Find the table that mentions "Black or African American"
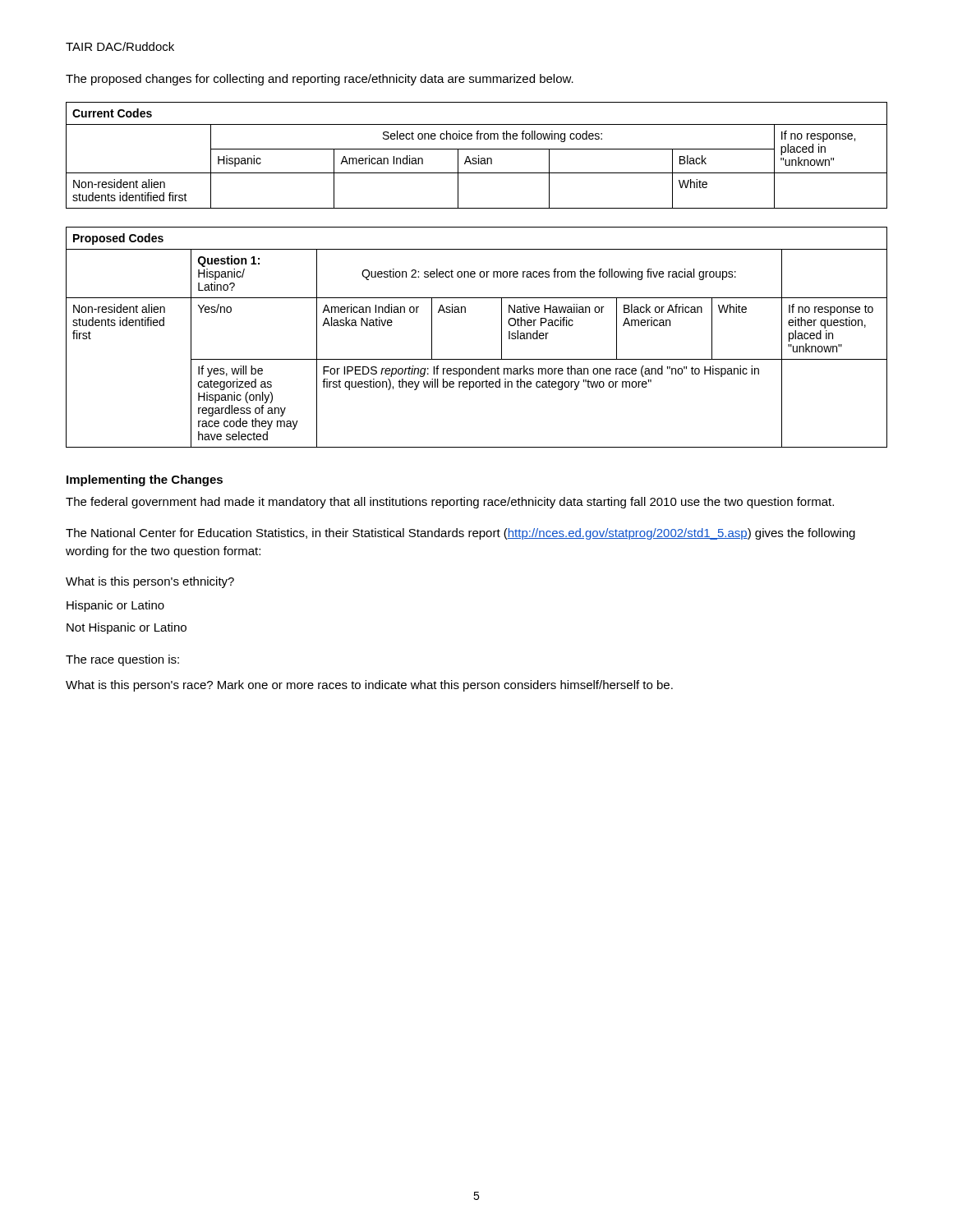The height and width of the screenshot is (1232, 953). point(476,337)
